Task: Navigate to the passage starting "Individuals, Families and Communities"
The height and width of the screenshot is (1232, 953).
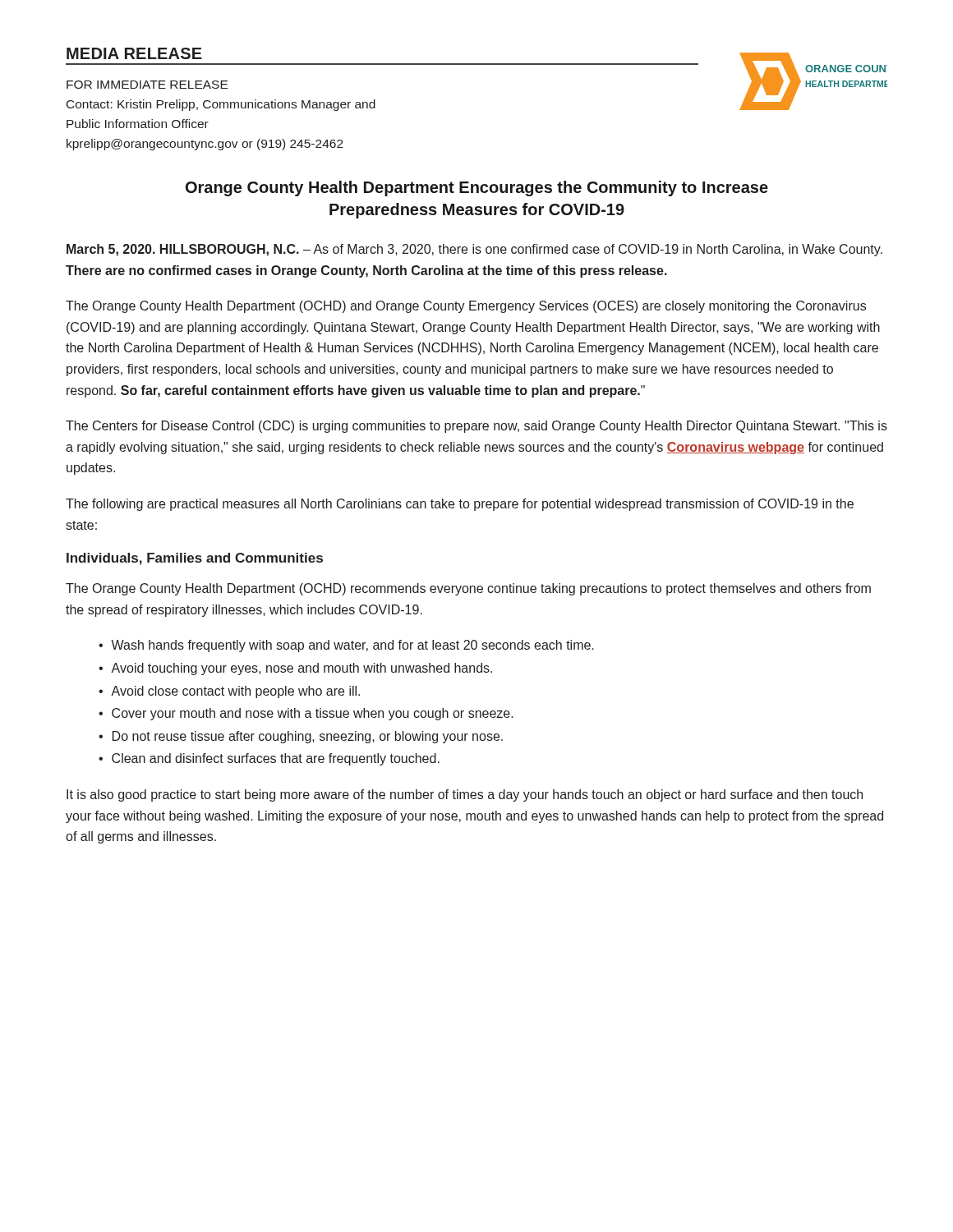Action: (x=195, y=559)
